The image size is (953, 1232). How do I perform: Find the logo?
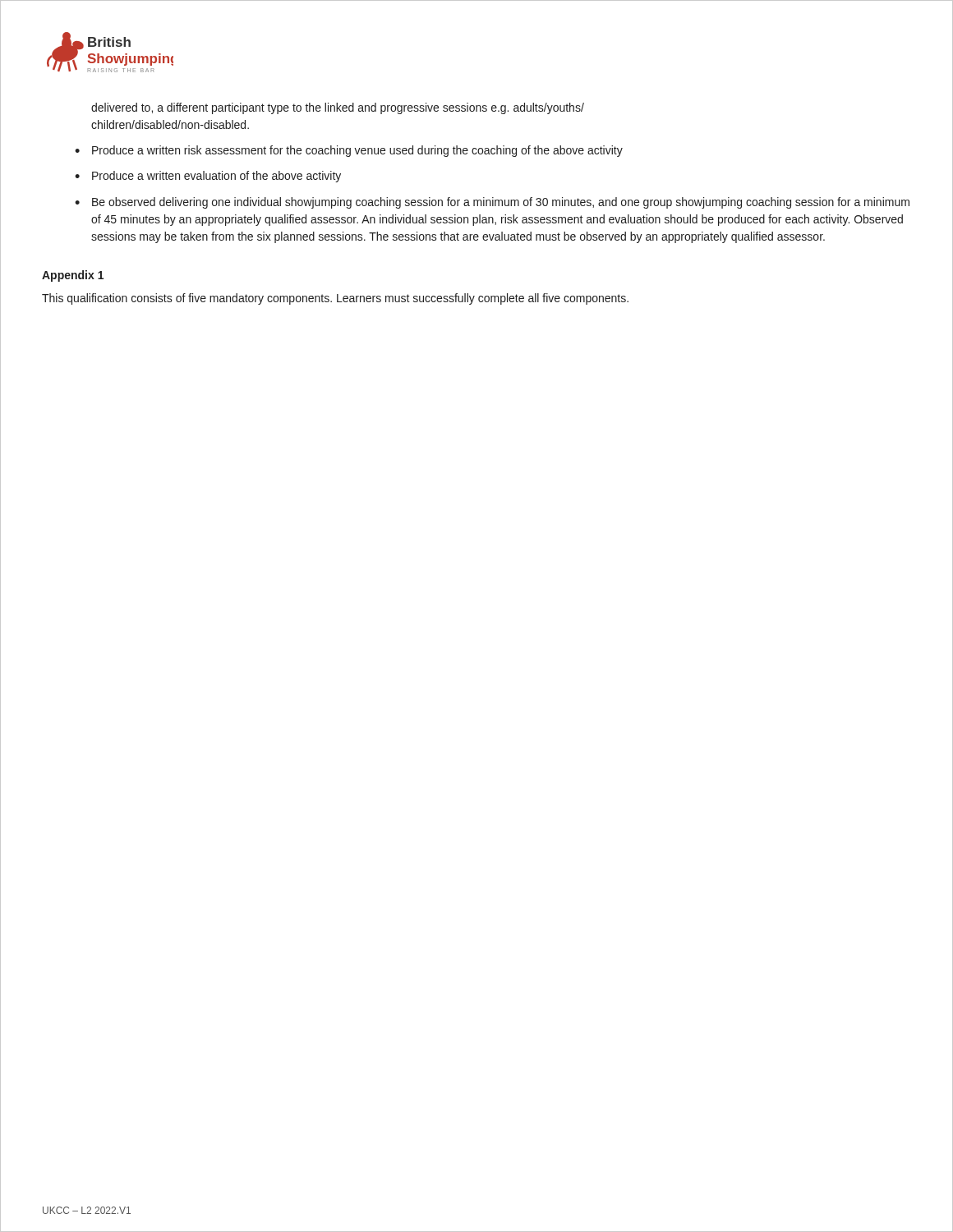[108, 55]
